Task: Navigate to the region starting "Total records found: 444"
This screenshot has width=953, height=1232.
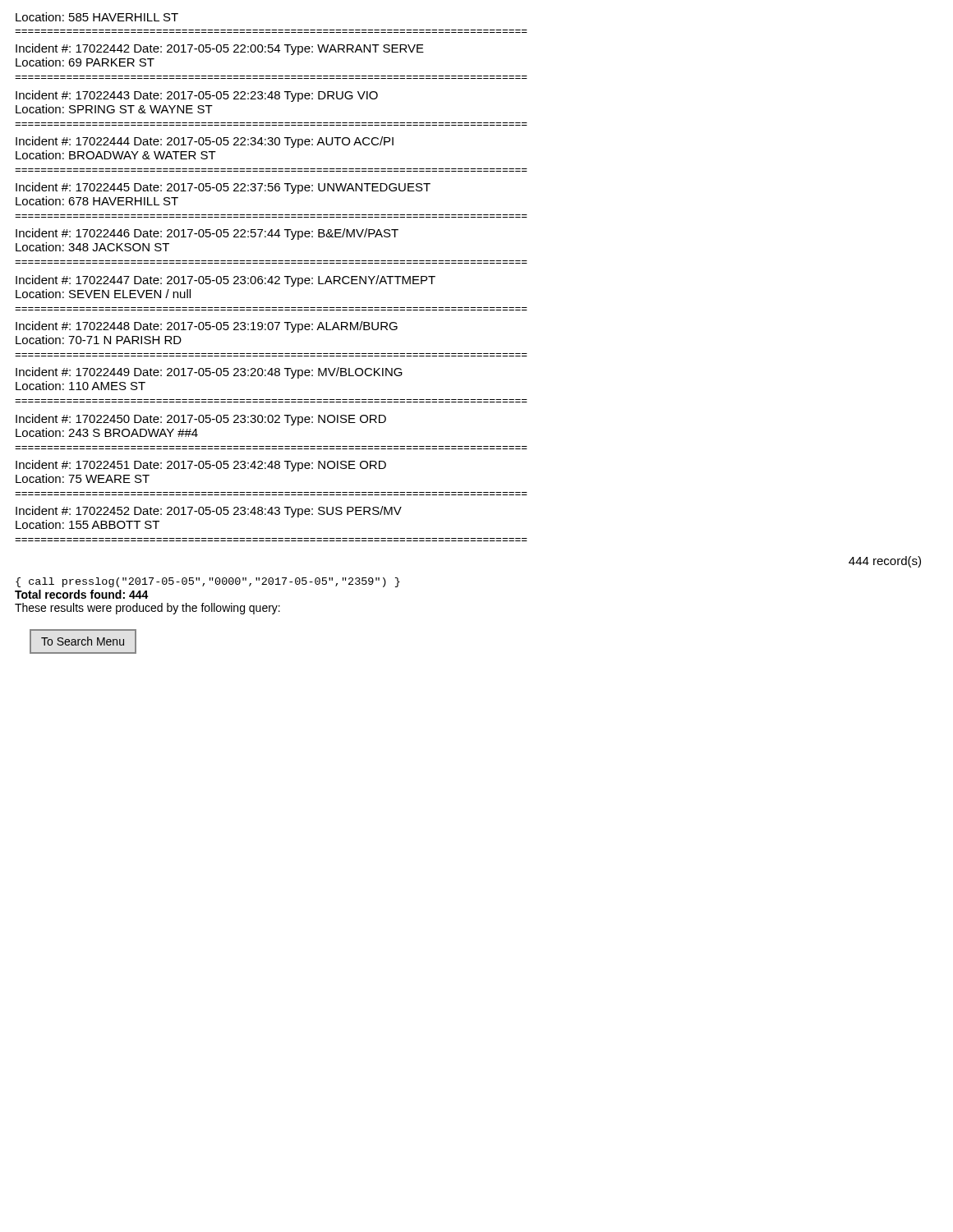Action: tap(81, 594)
